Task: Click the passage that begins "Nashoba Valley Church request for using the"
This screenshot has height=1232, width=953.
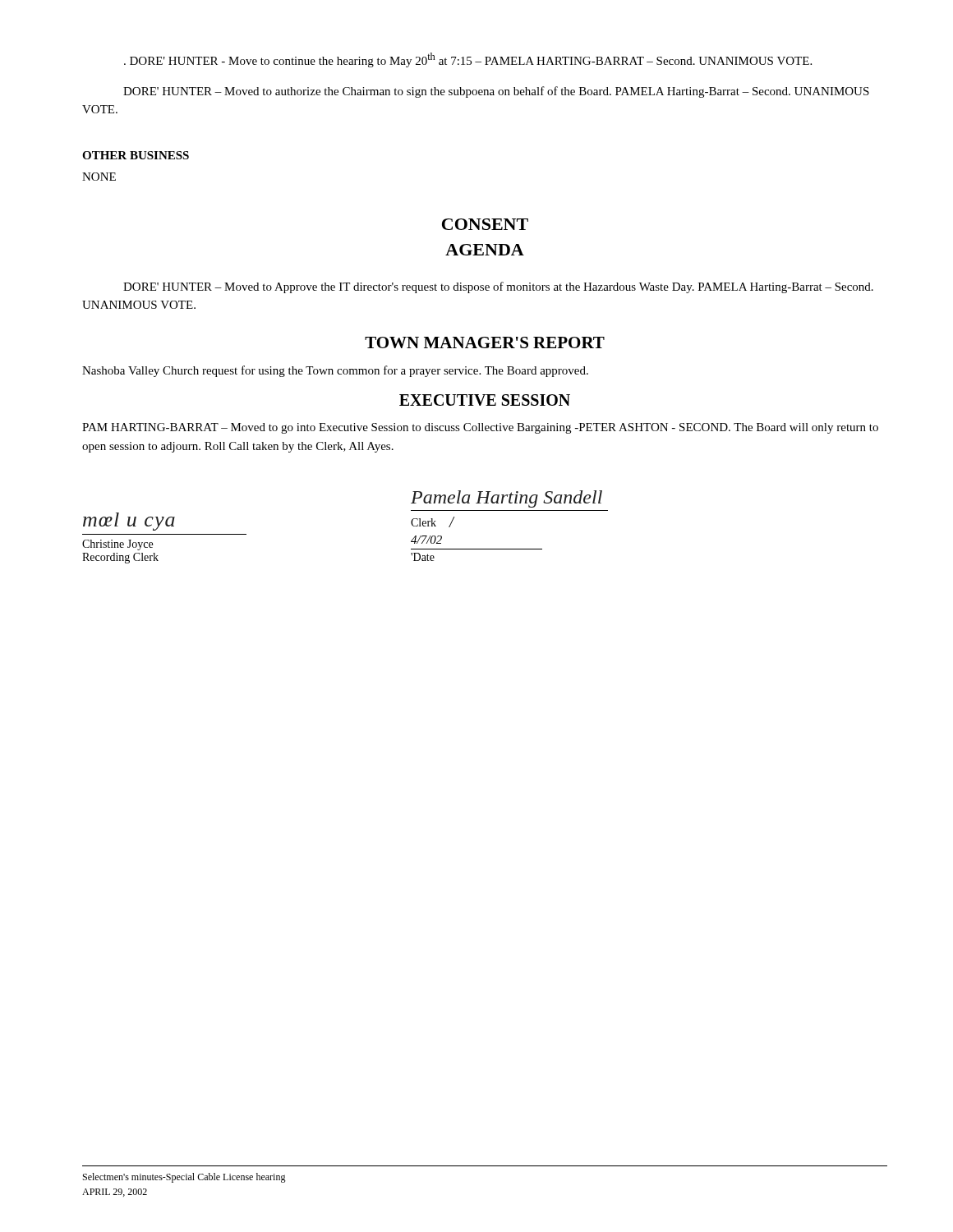Action: pos(335,370)
